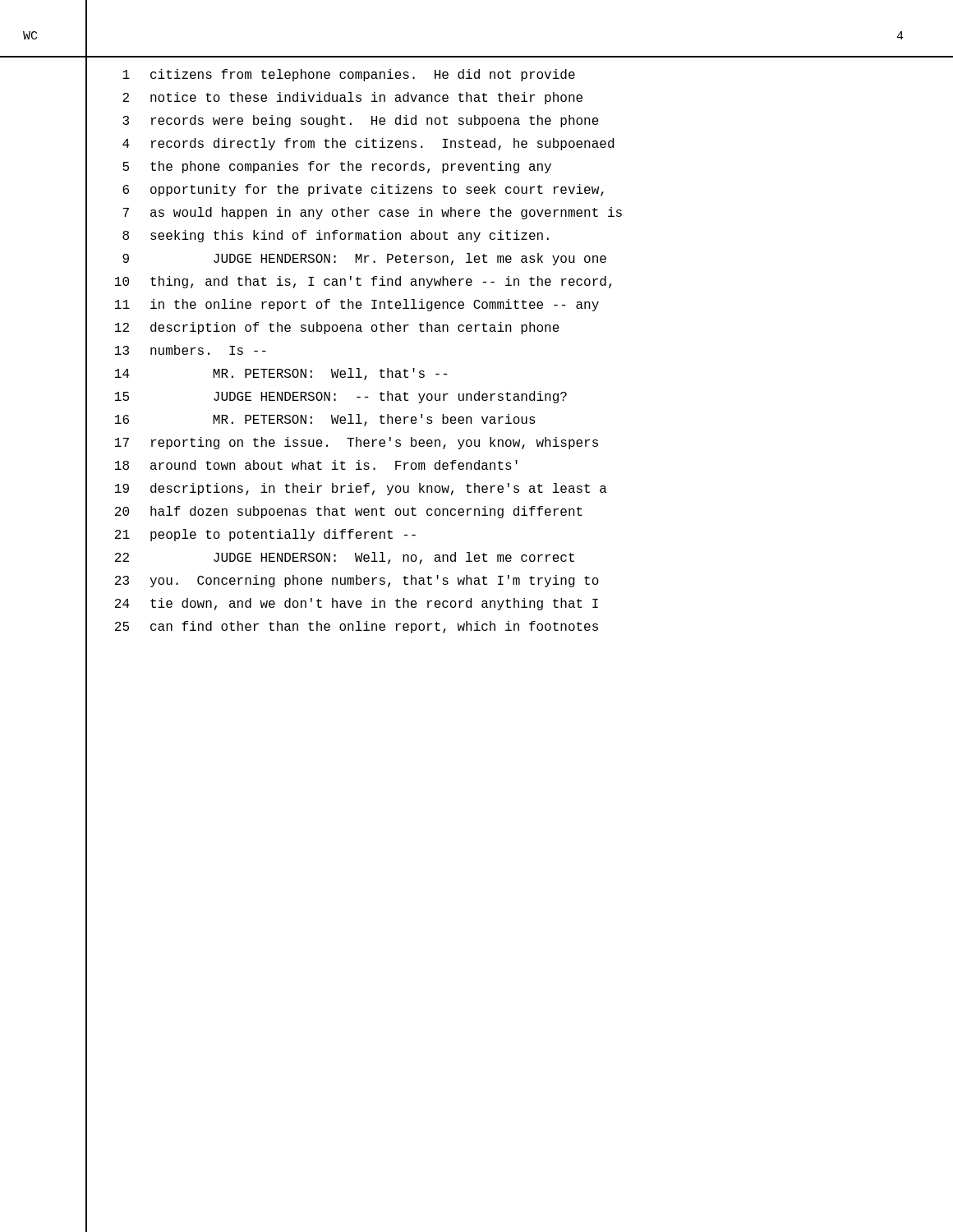The height and width of the screenshot is (1232, 953).
Task: Locate the text "16 MR. PETERSON: Well, there's been various"
Action: pos(317,421)
